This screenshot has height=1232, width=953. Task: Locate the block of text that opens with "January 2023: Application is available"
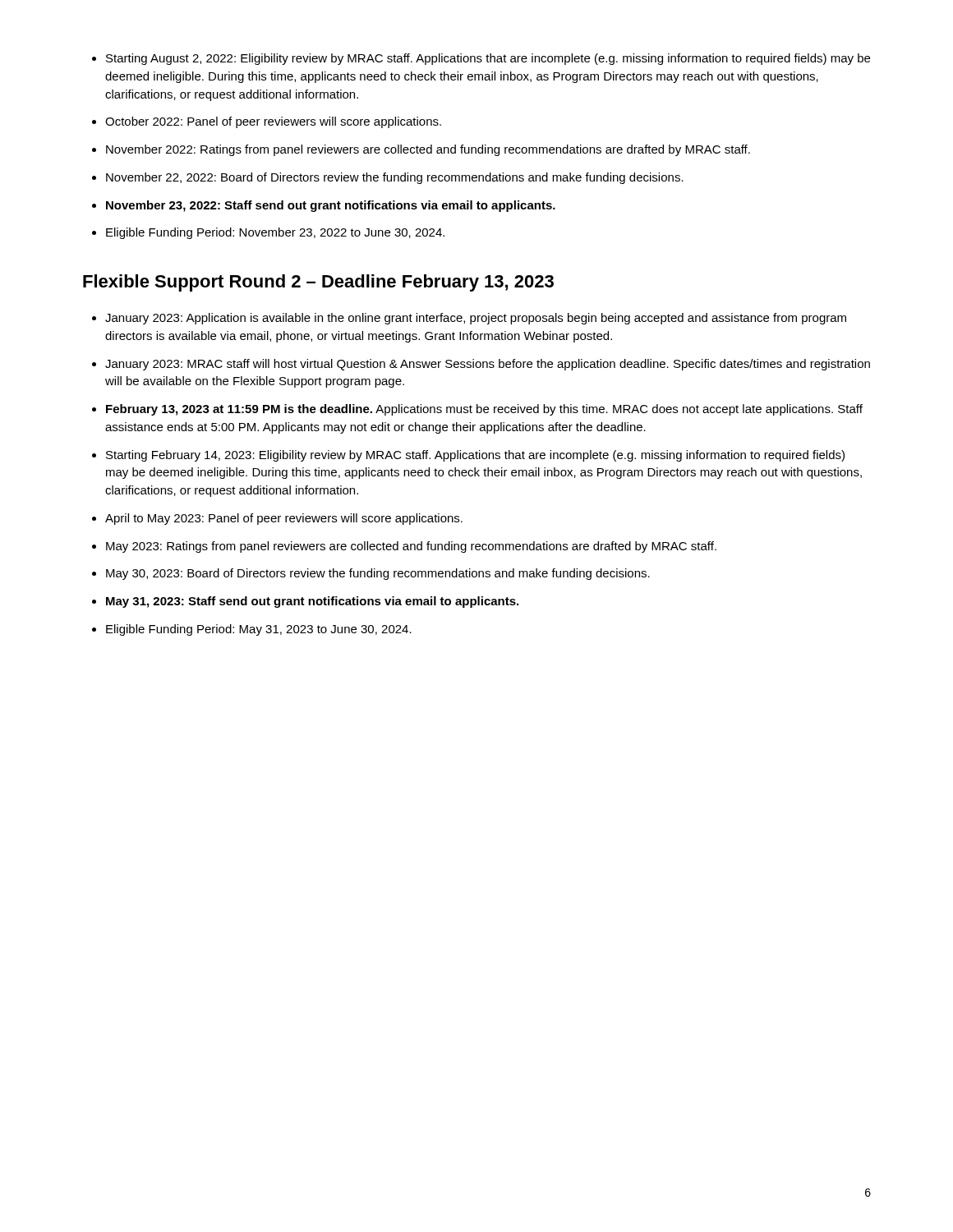(476, 326)
